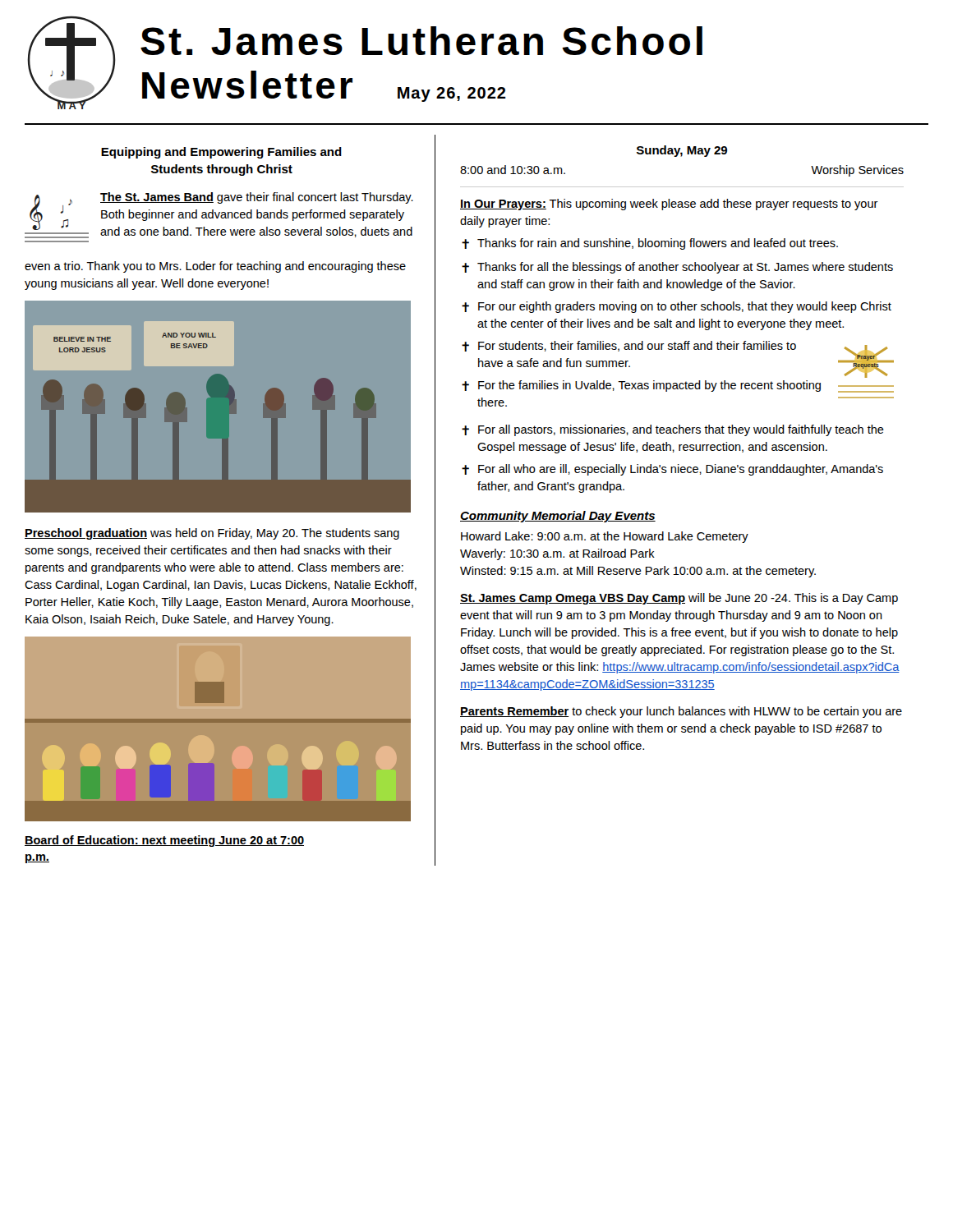This screenshot has width=953, height=1232.
Task: Locate the text block containing "Parents Remember to check your lunch balances with"
Action: click(x=681, y=729)
